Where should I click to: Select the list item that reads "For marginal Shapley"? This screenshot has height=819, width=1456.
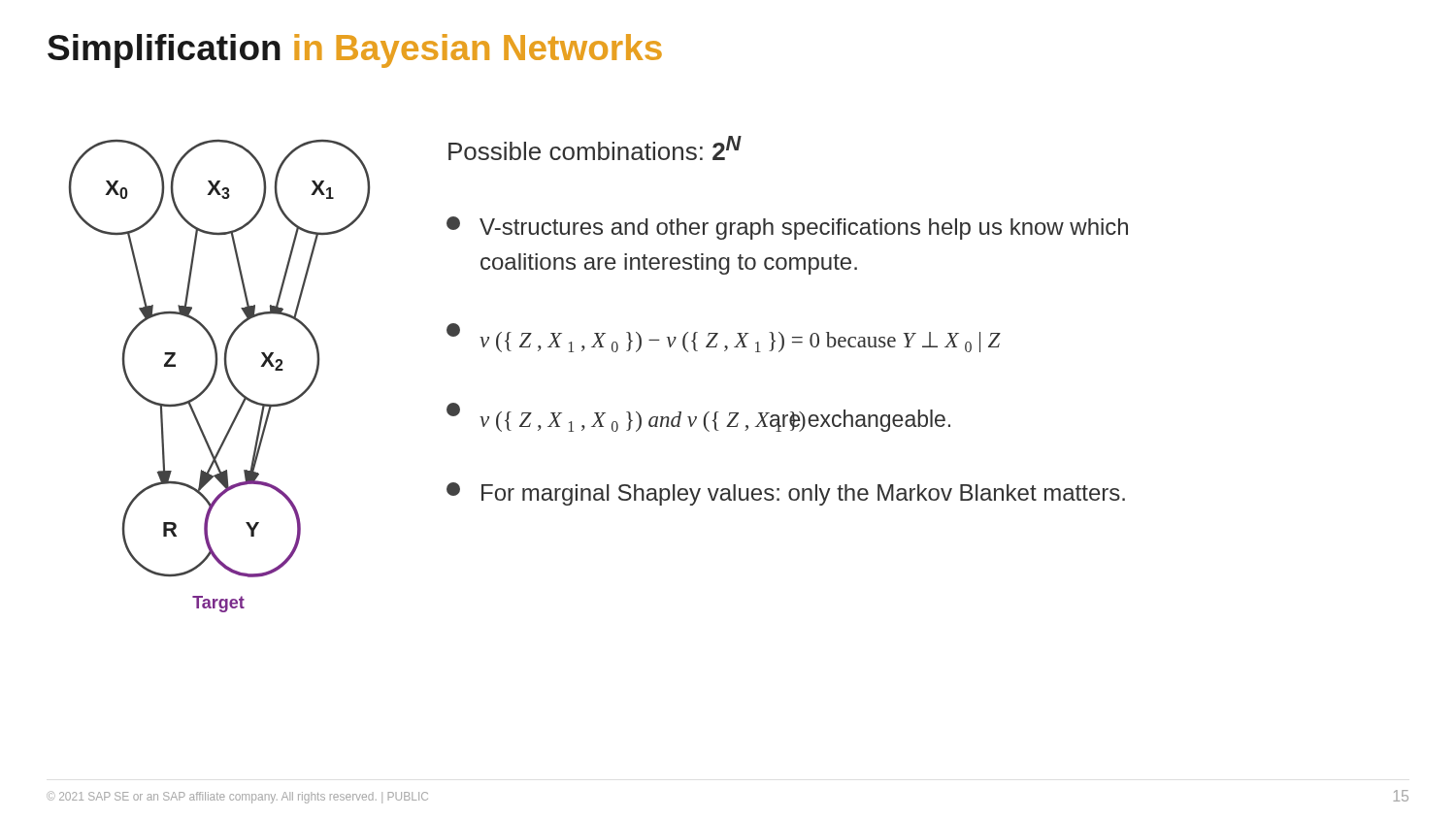point(787,493)
